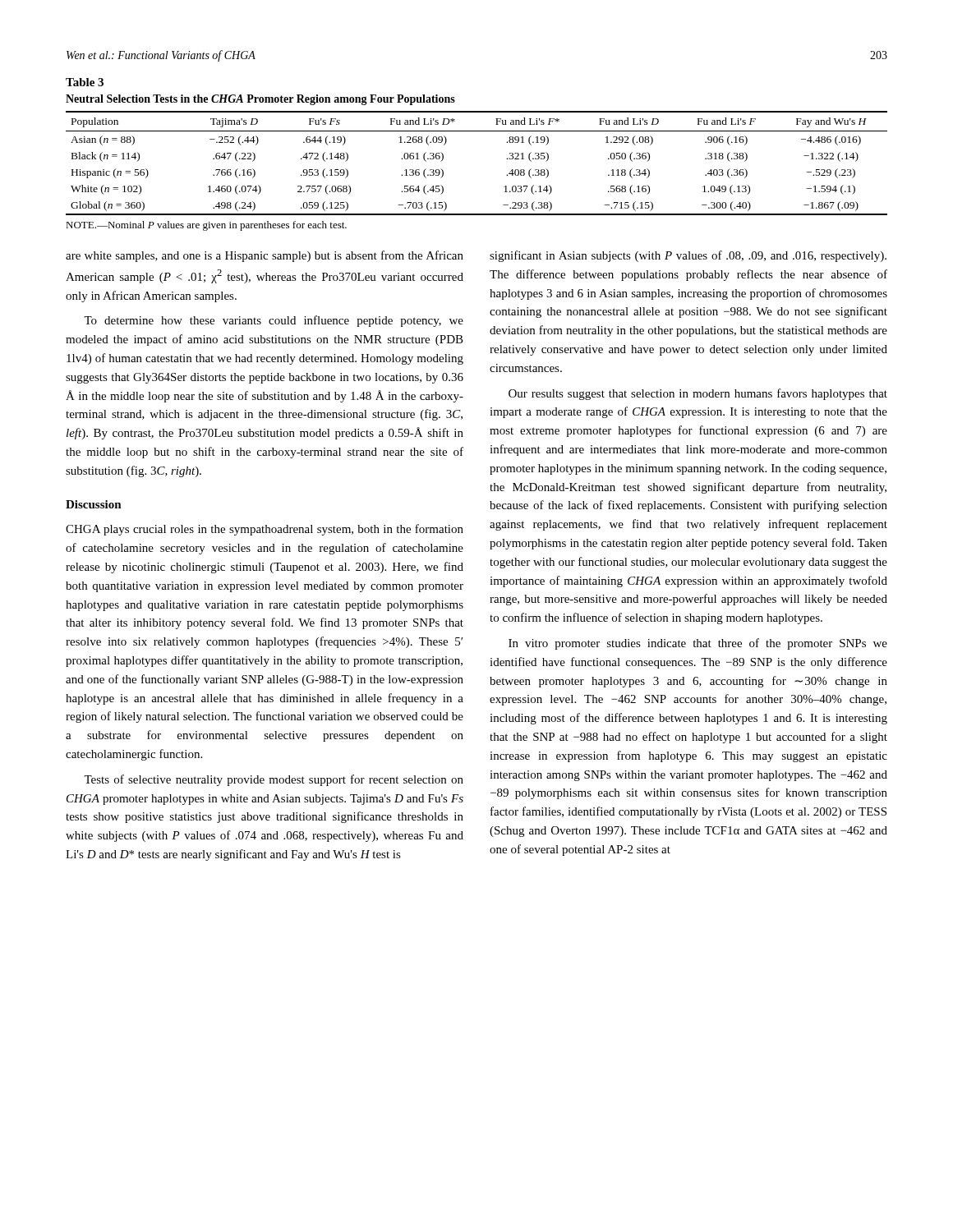Select the table that reads ".906 (.16)"

click(x=476, y=163)
